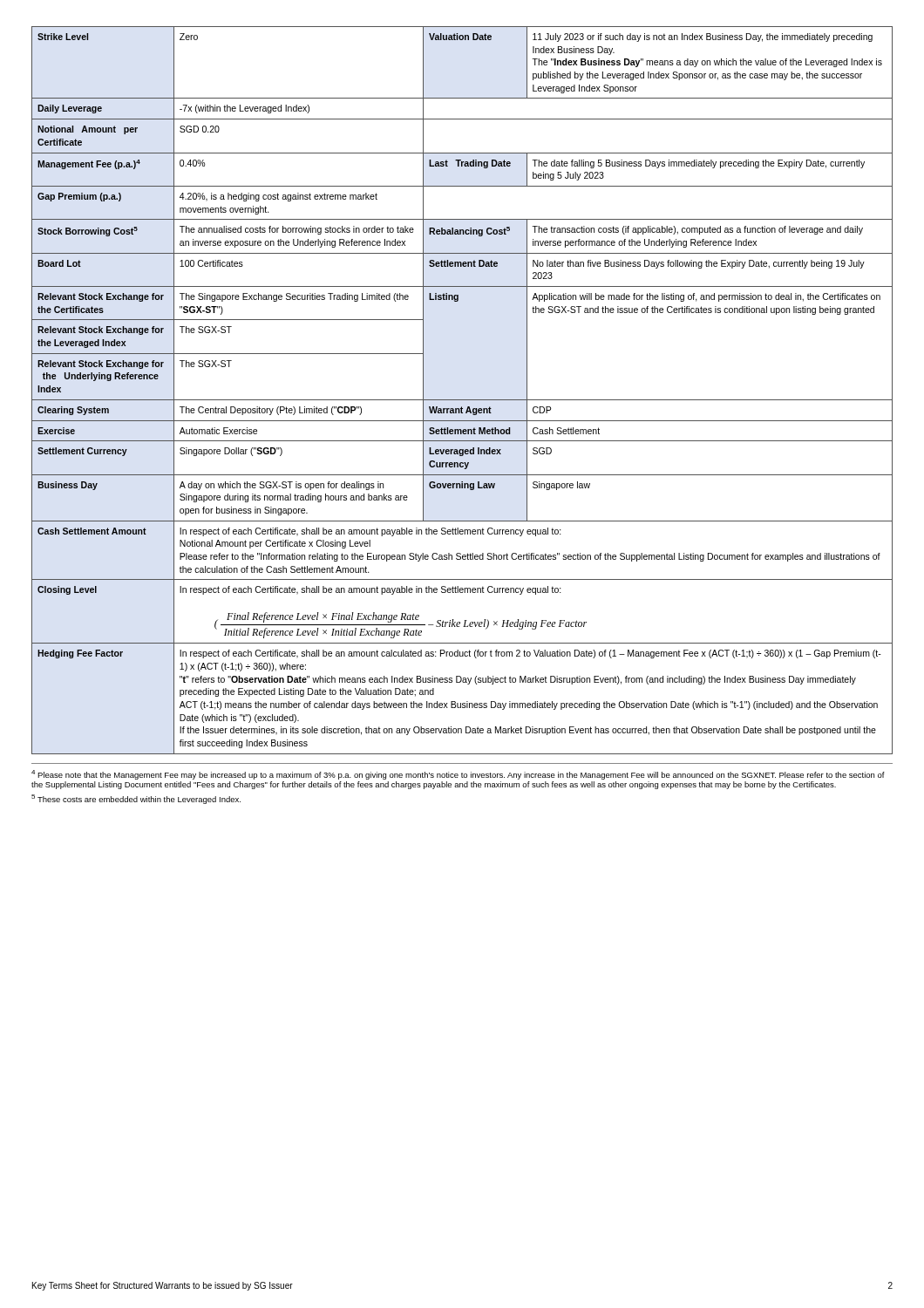Screen dimensions: 1308x924
Task: Select the text starting "5 These costs are embedded within"
Action: point(136,798)
